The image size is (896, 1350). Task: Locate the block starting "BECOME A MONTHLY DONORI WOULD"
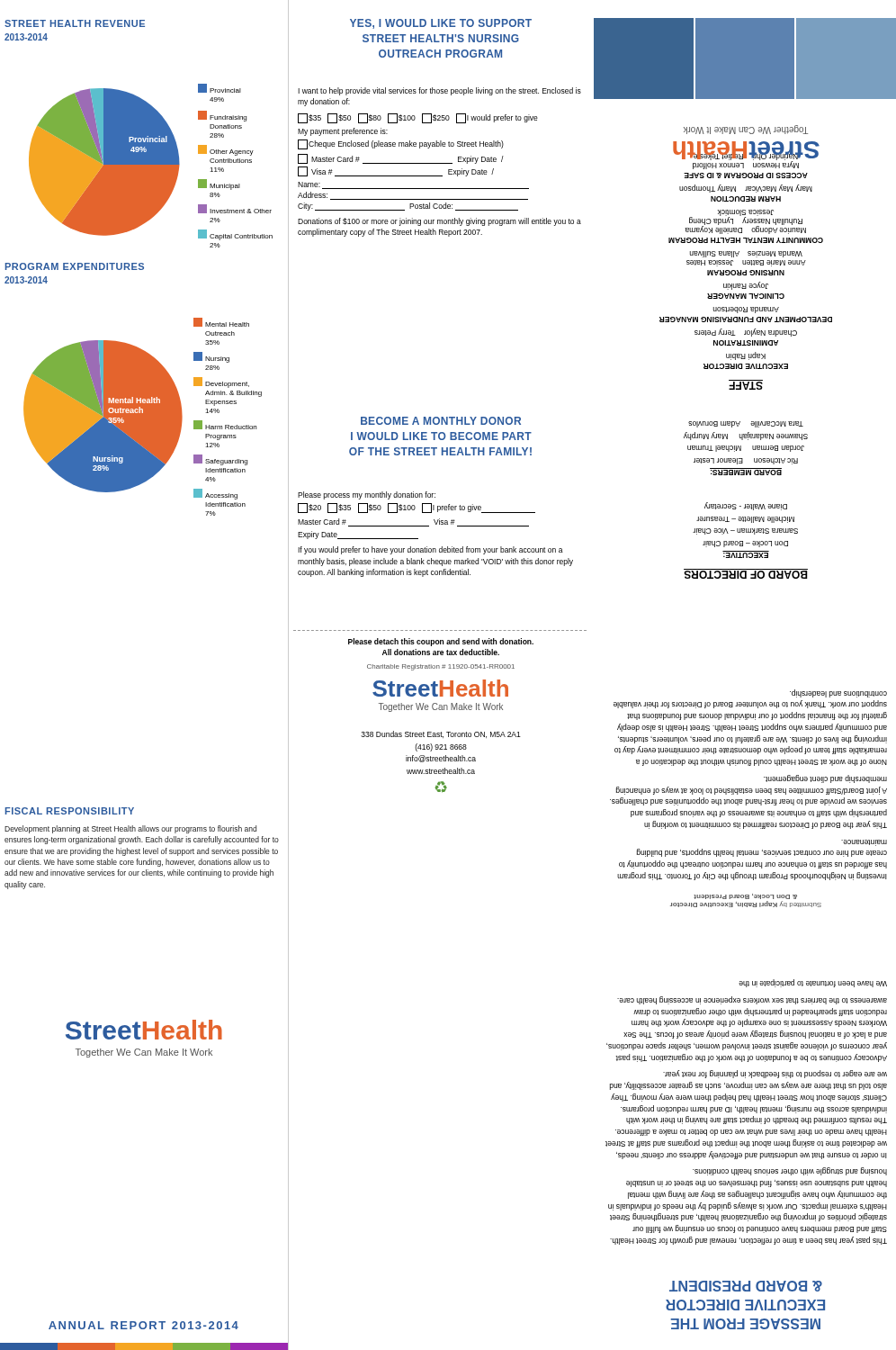coord(441,437)
